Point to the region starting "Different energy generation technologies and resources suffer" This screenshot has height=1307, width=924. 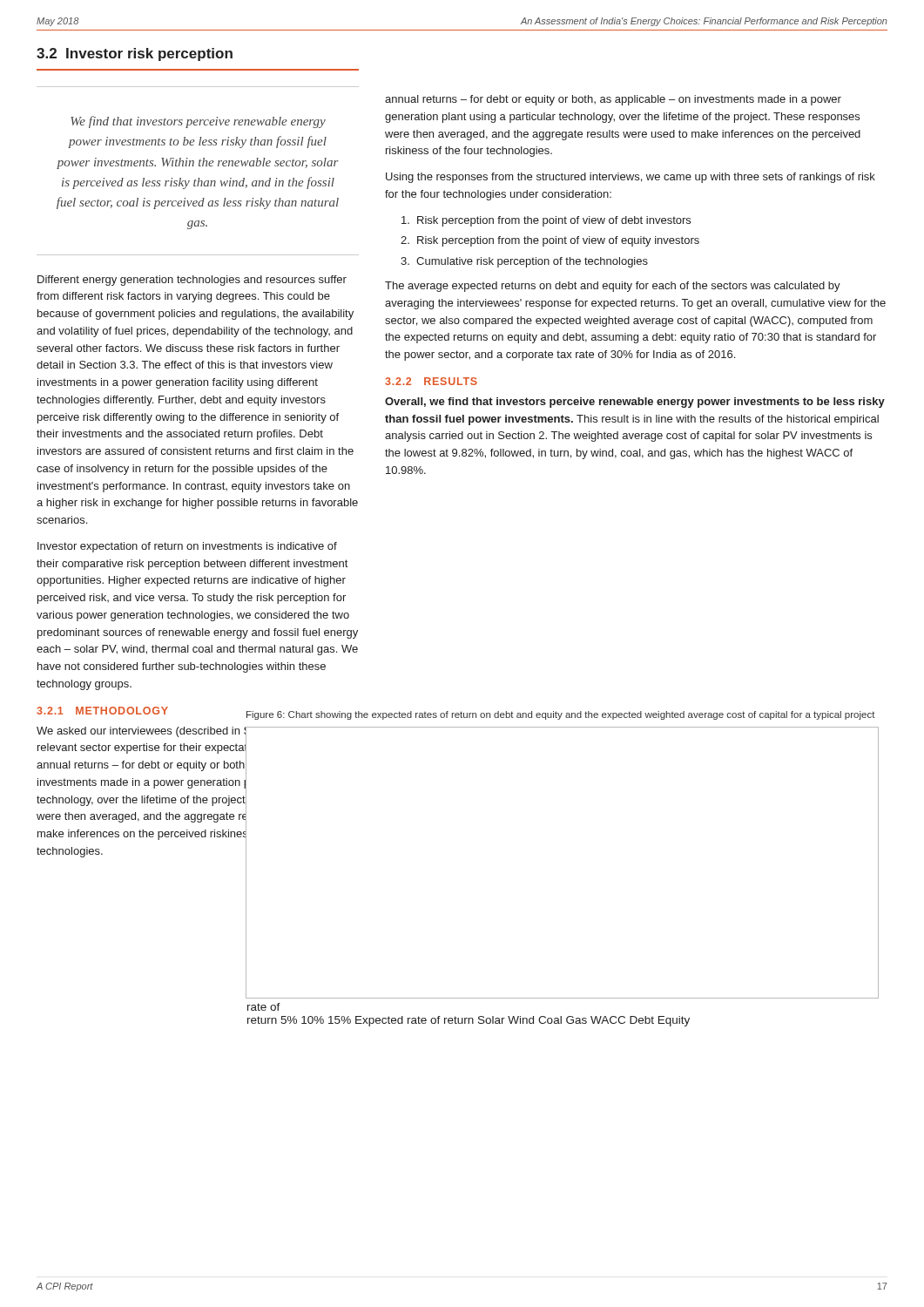[197, 399]
